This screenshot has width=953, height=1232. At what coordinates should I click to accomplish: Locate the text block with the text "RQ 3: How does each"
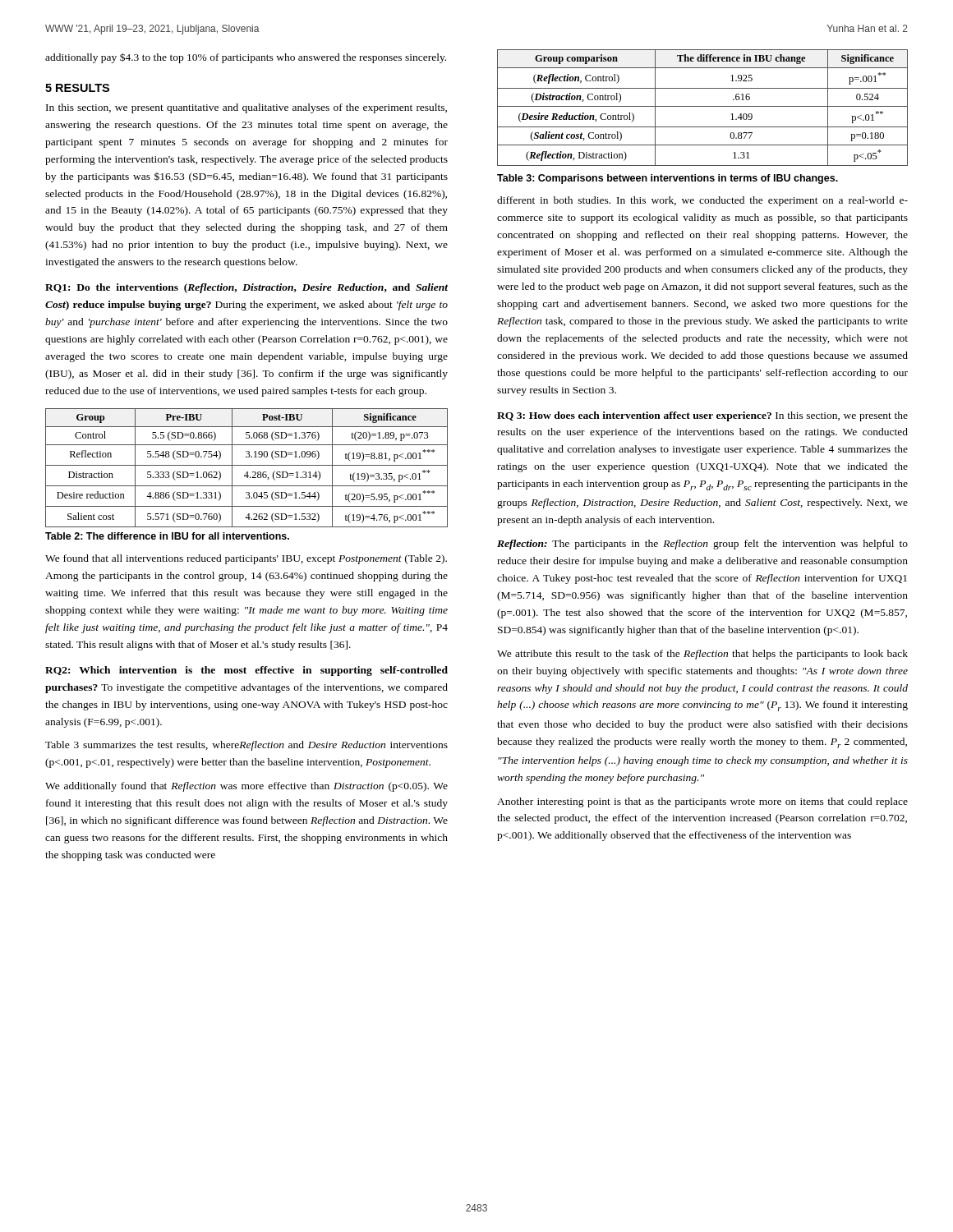[702, 467]
